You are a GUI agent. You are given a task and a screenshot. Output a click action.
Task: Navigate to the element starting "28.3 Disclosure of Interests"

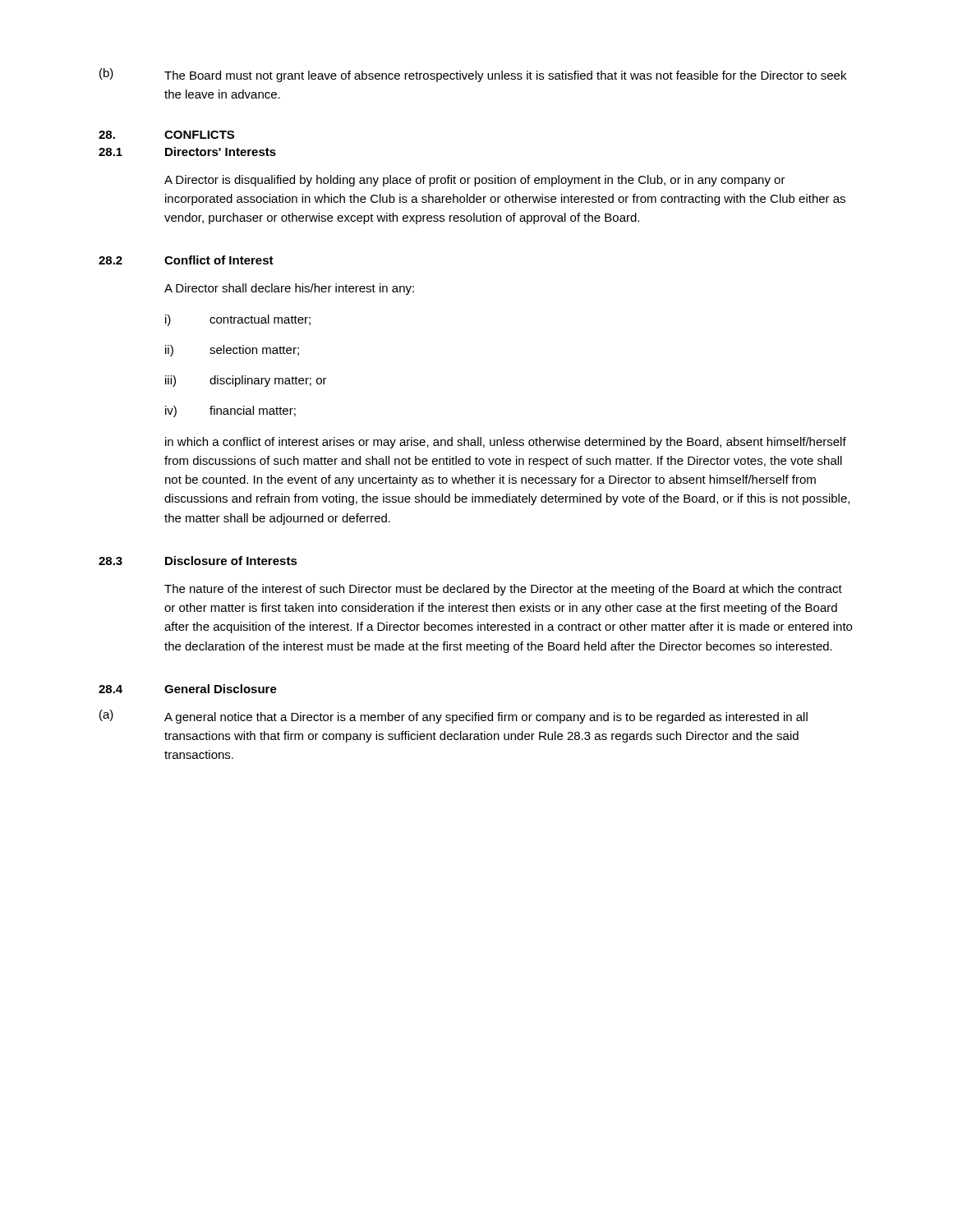point(198,560)
